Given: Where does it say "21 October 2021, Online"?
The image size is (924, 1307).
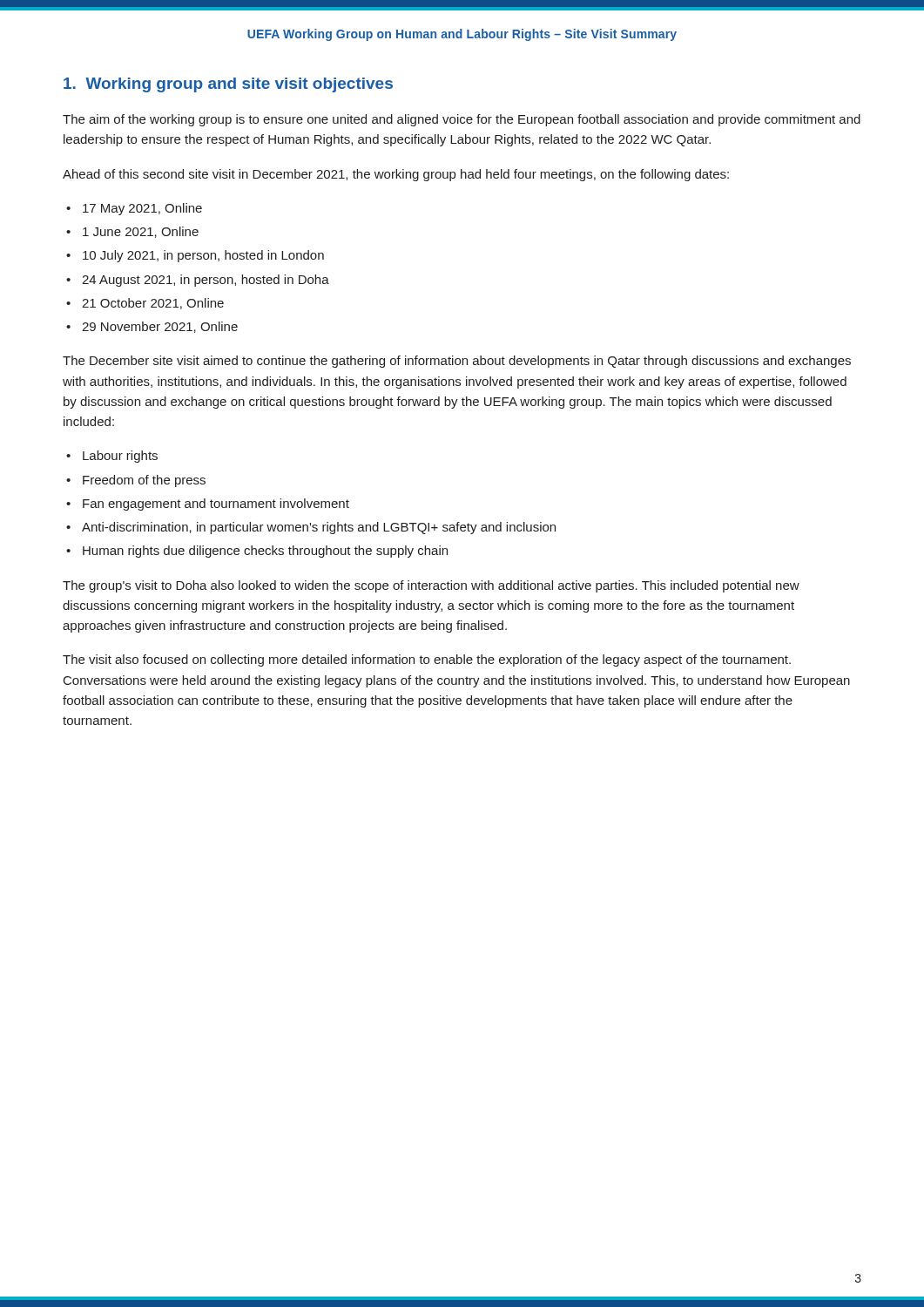Looking at the screenshot, I should click(153, 303).
